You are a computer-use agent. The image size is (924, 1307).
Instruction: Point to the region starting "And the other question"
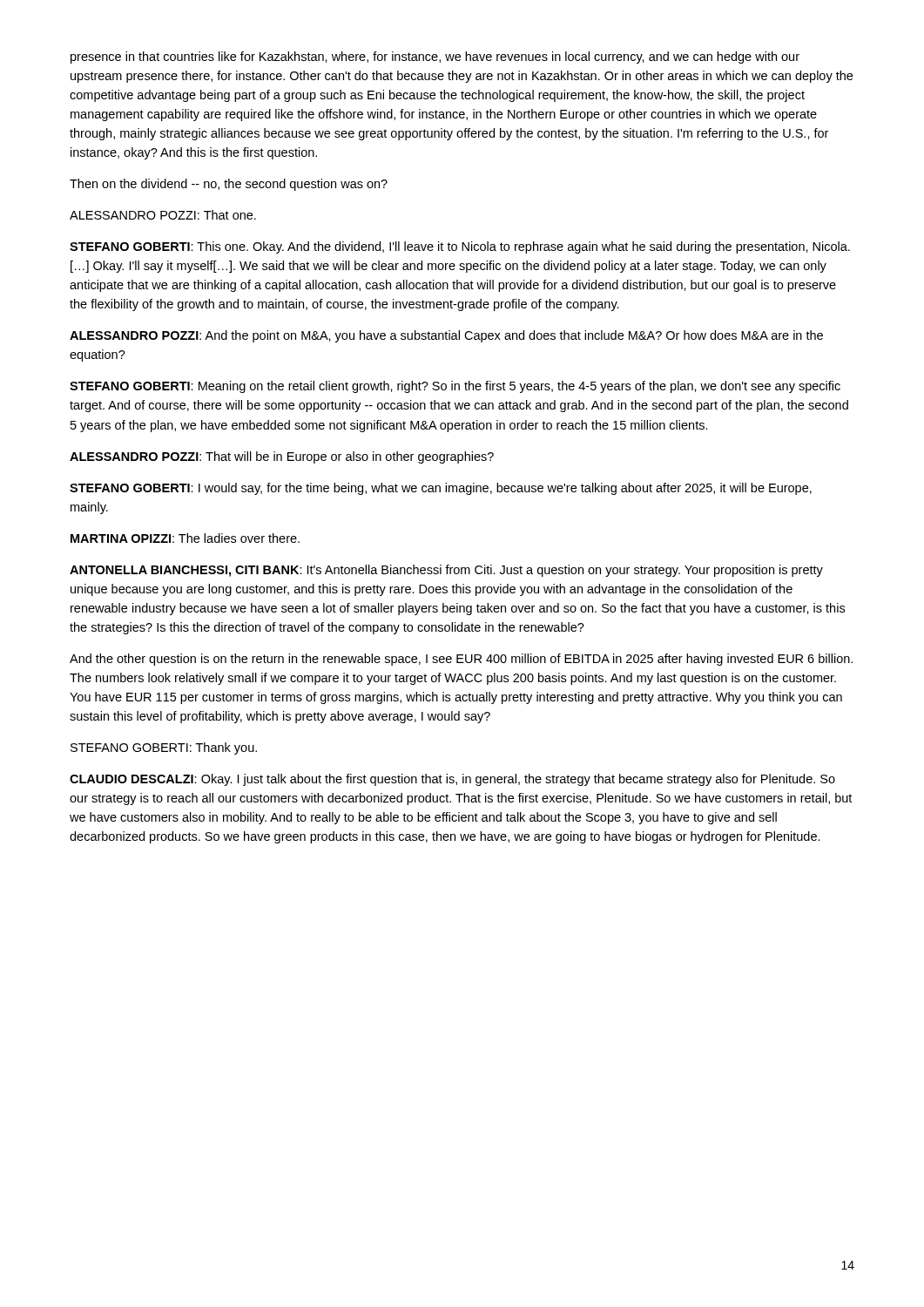click(462, 687)
